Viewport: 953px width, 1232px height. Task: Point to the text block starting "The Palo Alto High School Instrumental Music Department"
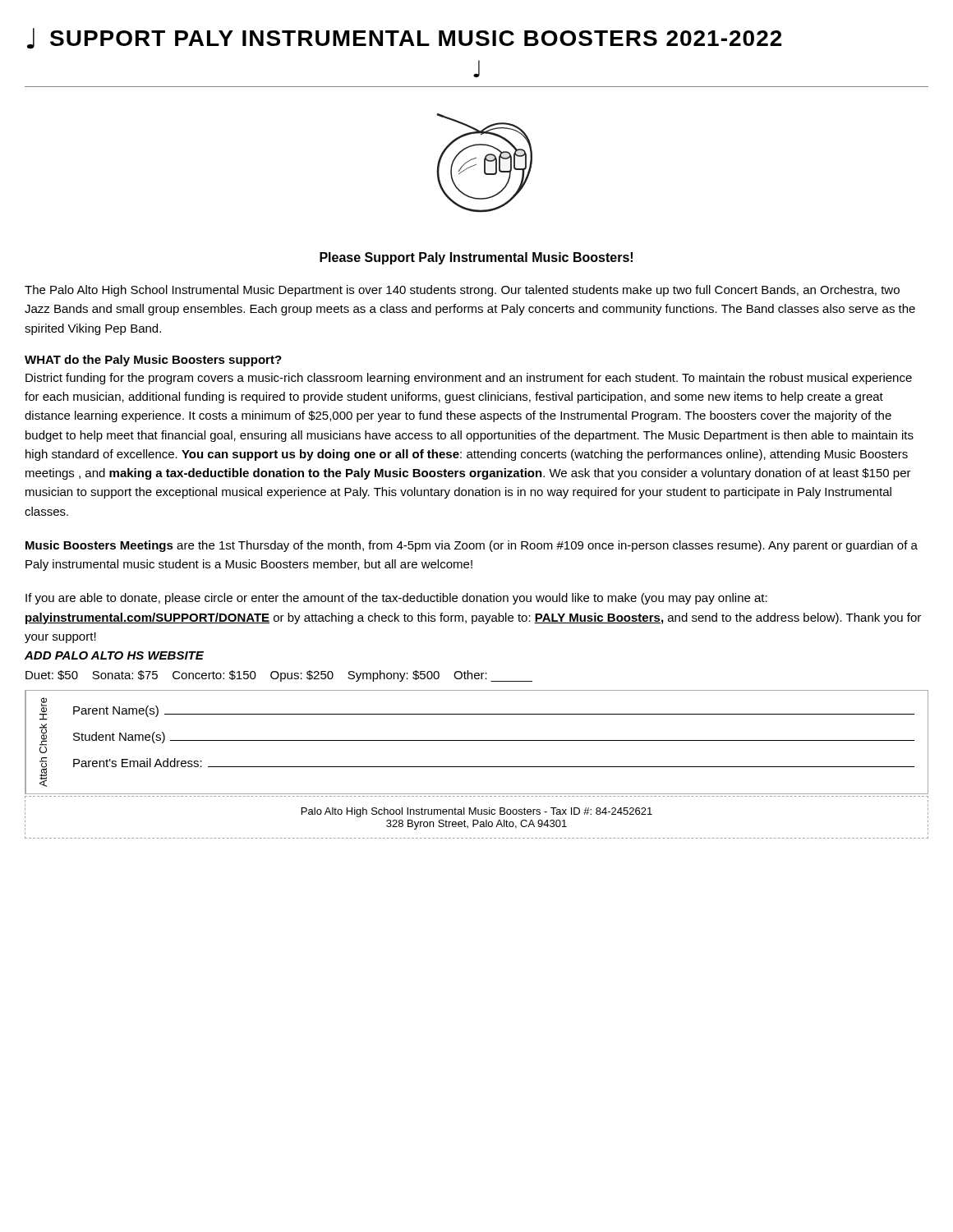[x=470, y=309]
